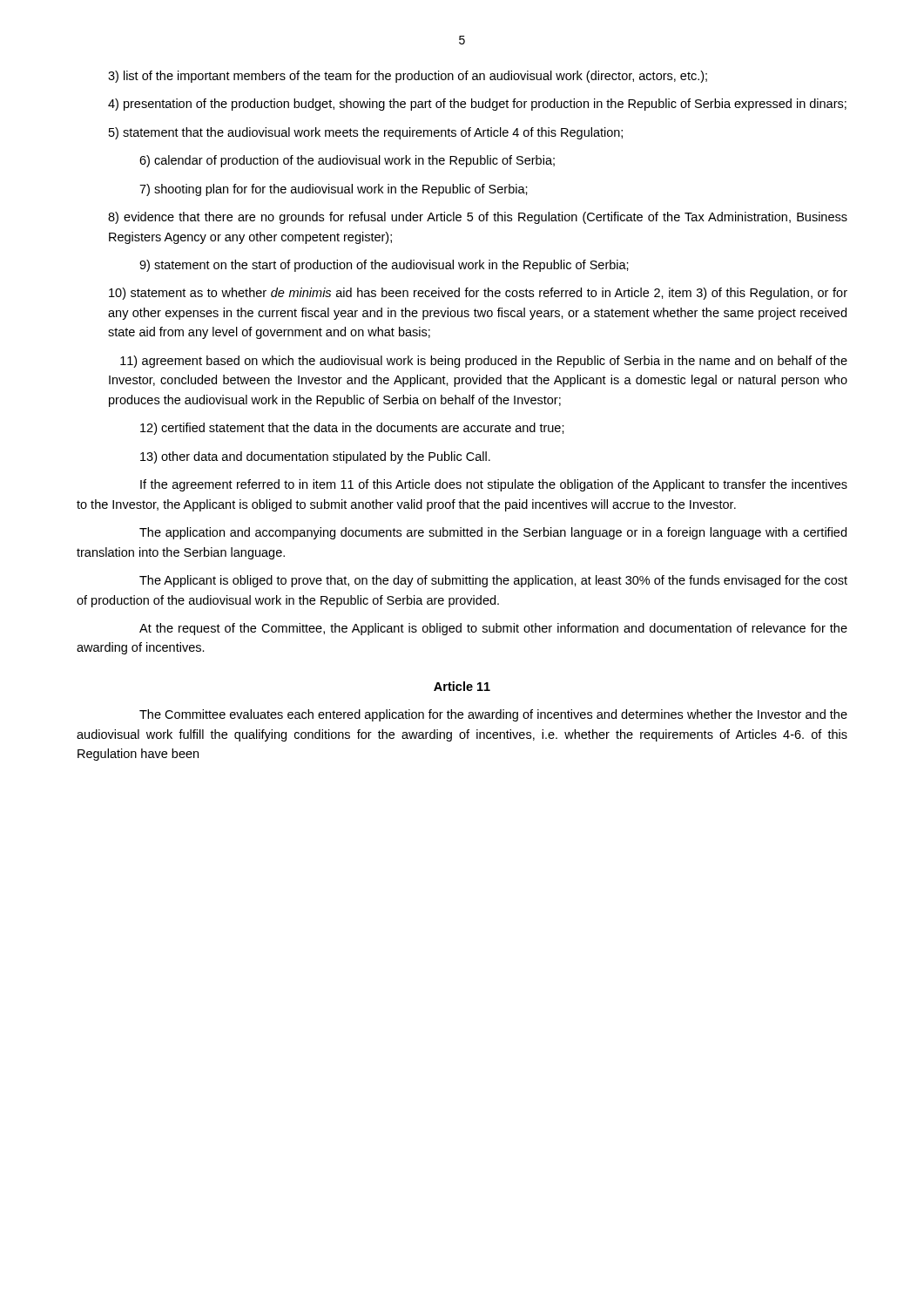
Task: Find the list item with the text "8) evidence that there are"
Action: click(x=478, y=227)
